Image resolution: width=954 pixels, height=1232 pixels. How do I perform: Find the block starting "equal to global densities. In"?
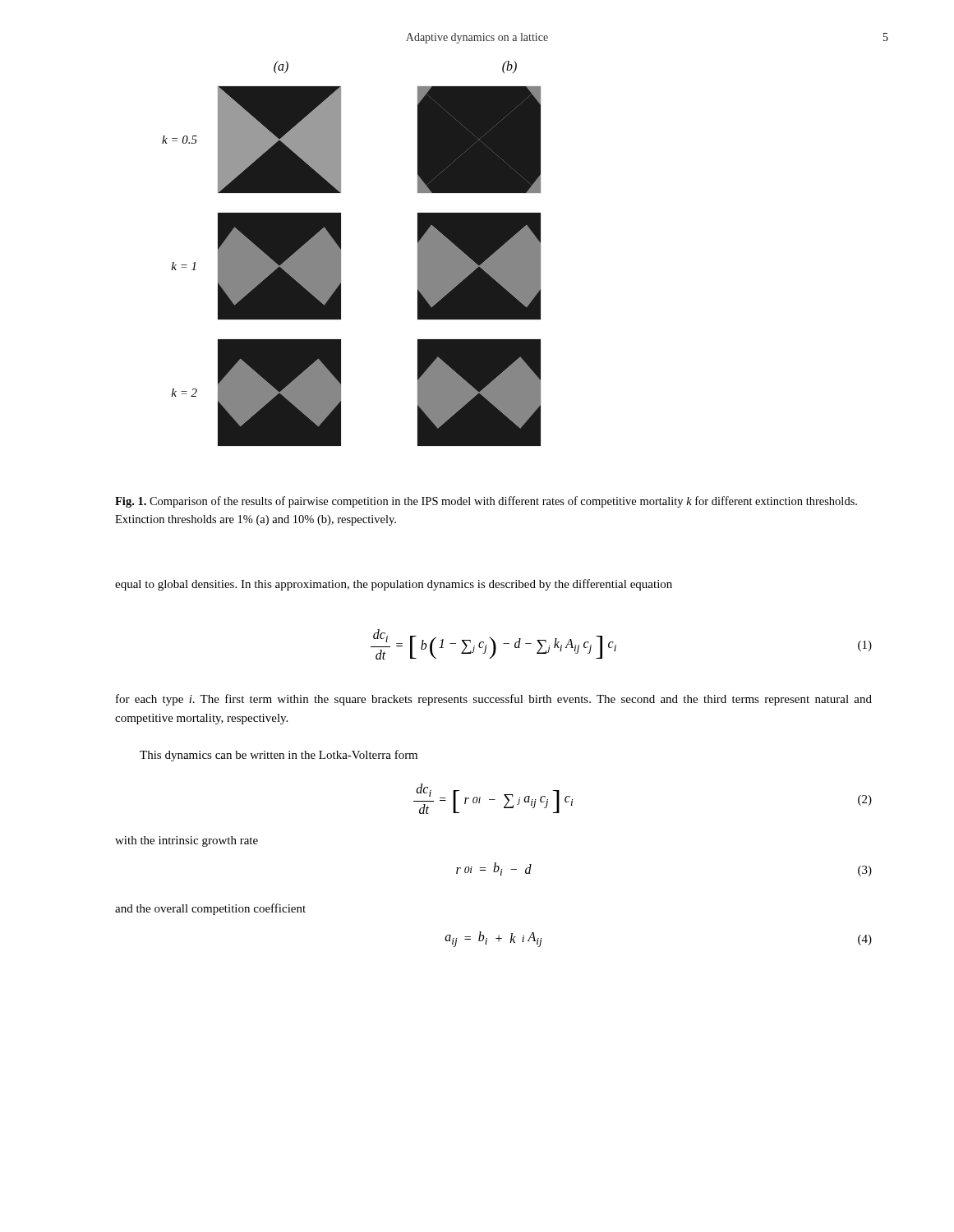coord(394,584)
